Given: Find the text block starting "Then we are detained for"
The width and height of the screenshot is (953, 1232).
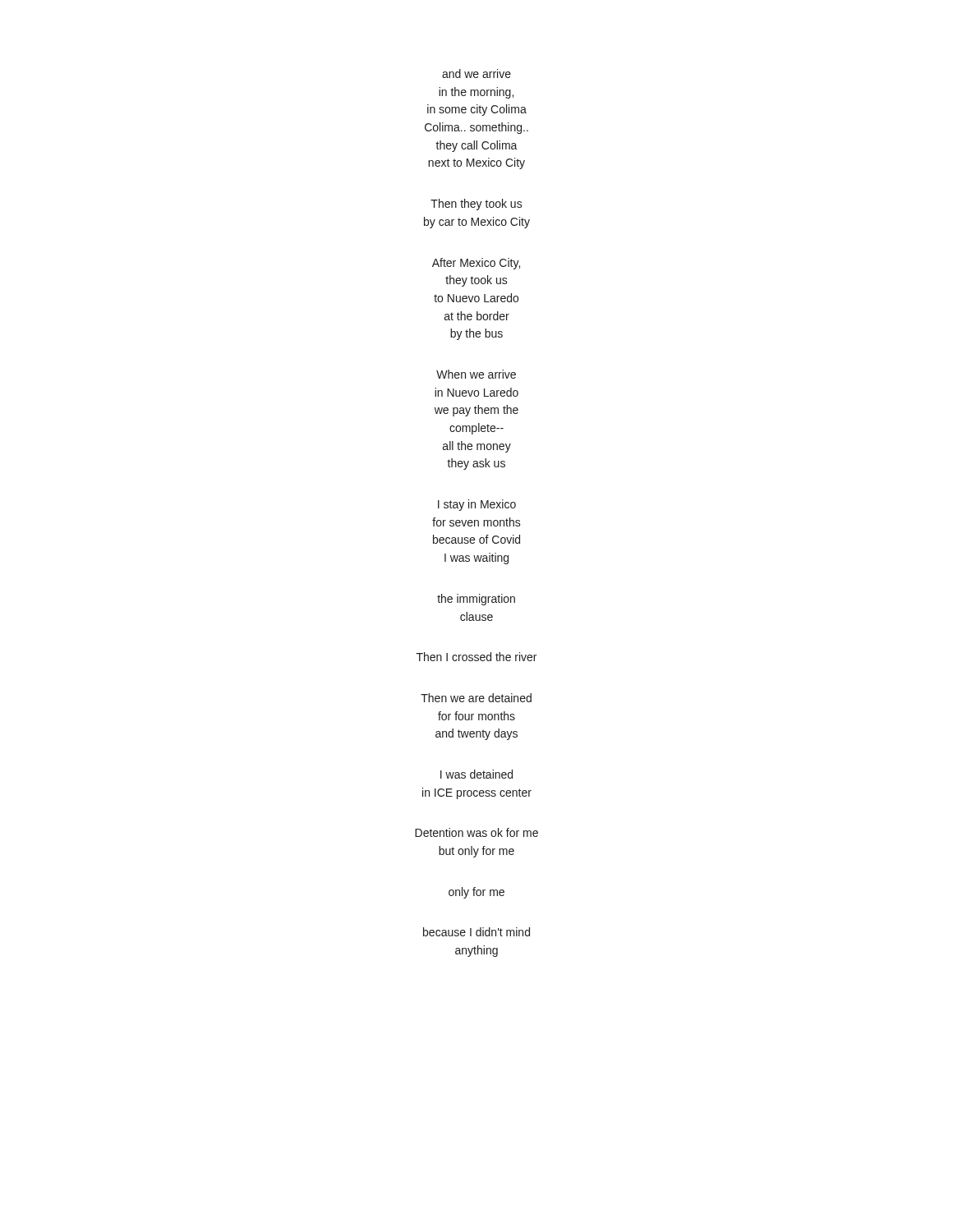Looking at the screenshot, I should (x=476, y=716).
